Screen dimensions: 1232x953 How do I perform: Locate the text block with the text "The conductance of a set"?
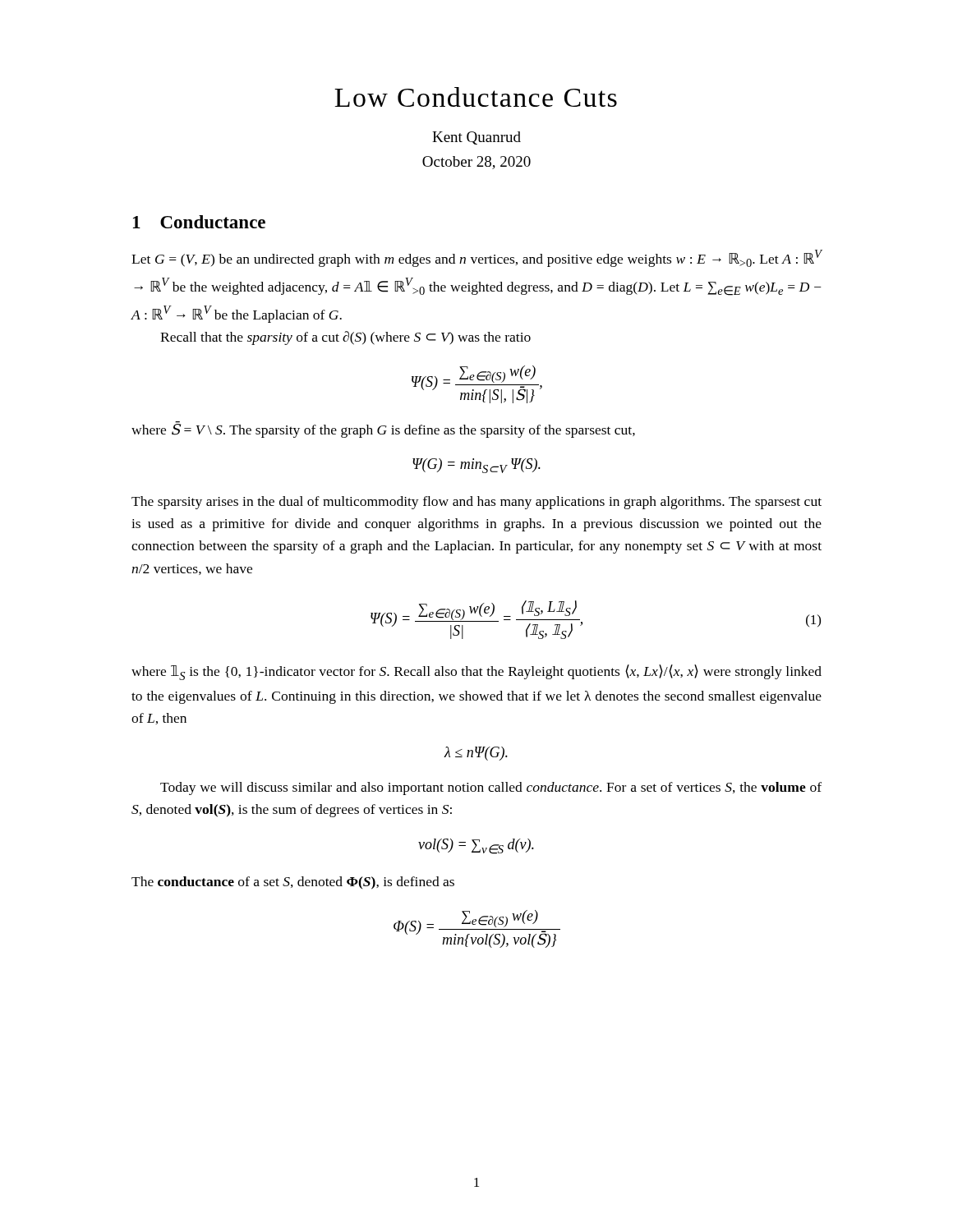pyautogui.click(x=293, y=881)
